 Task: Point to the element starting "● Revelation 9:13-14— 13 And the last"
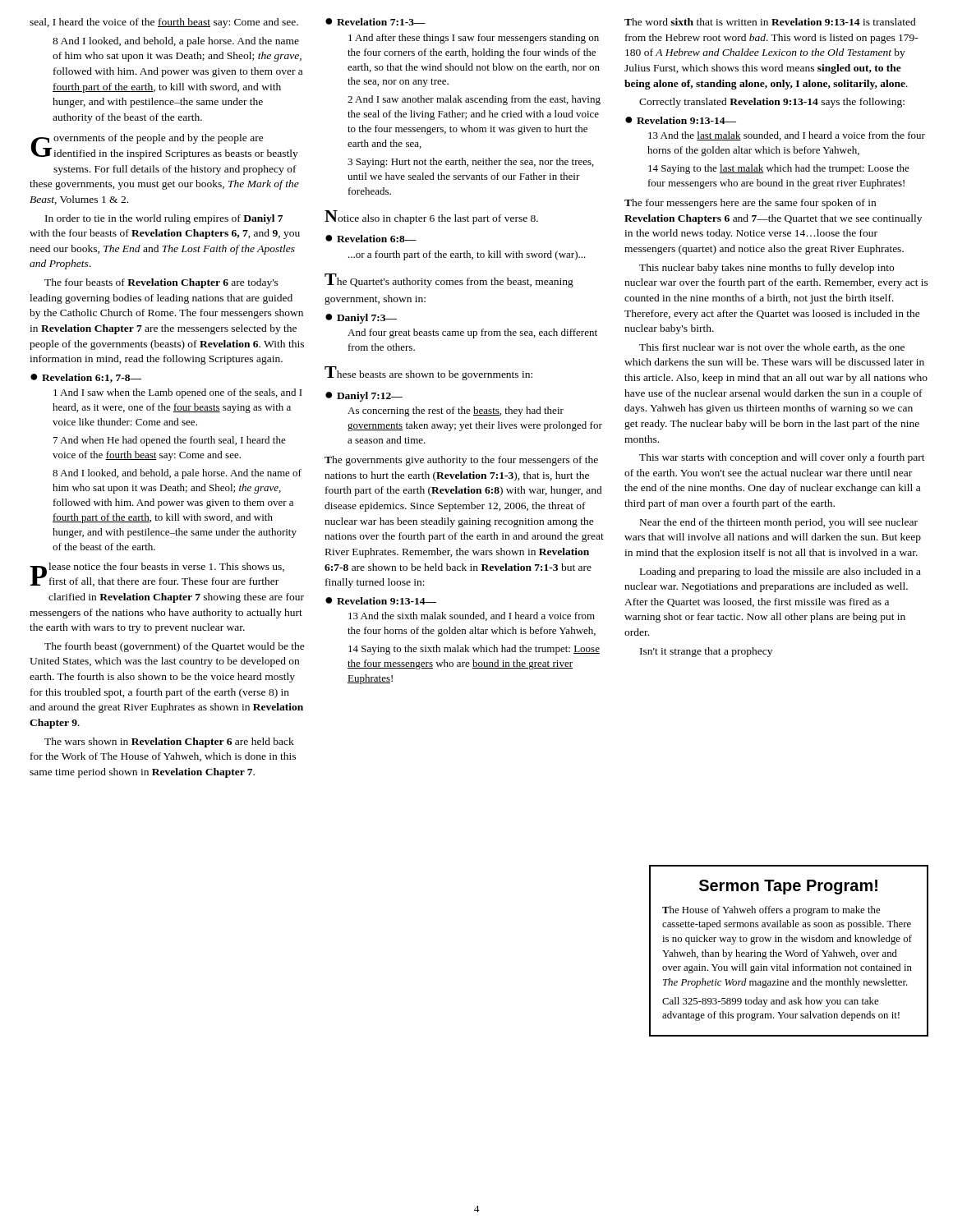776,152
